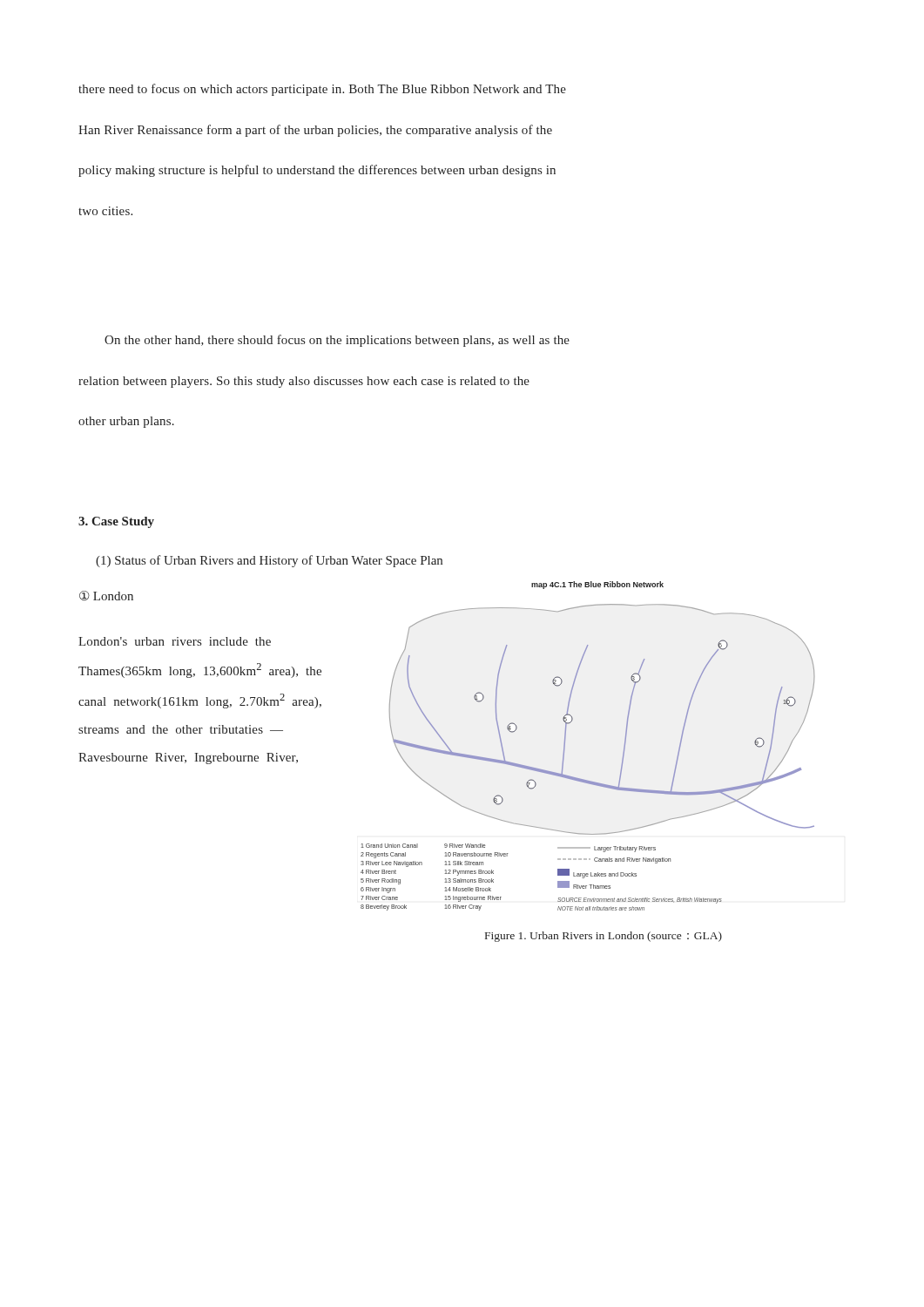Where does it say "3. Case Study"?
The width and height of the screenshot is (924, 1307).
116,521
